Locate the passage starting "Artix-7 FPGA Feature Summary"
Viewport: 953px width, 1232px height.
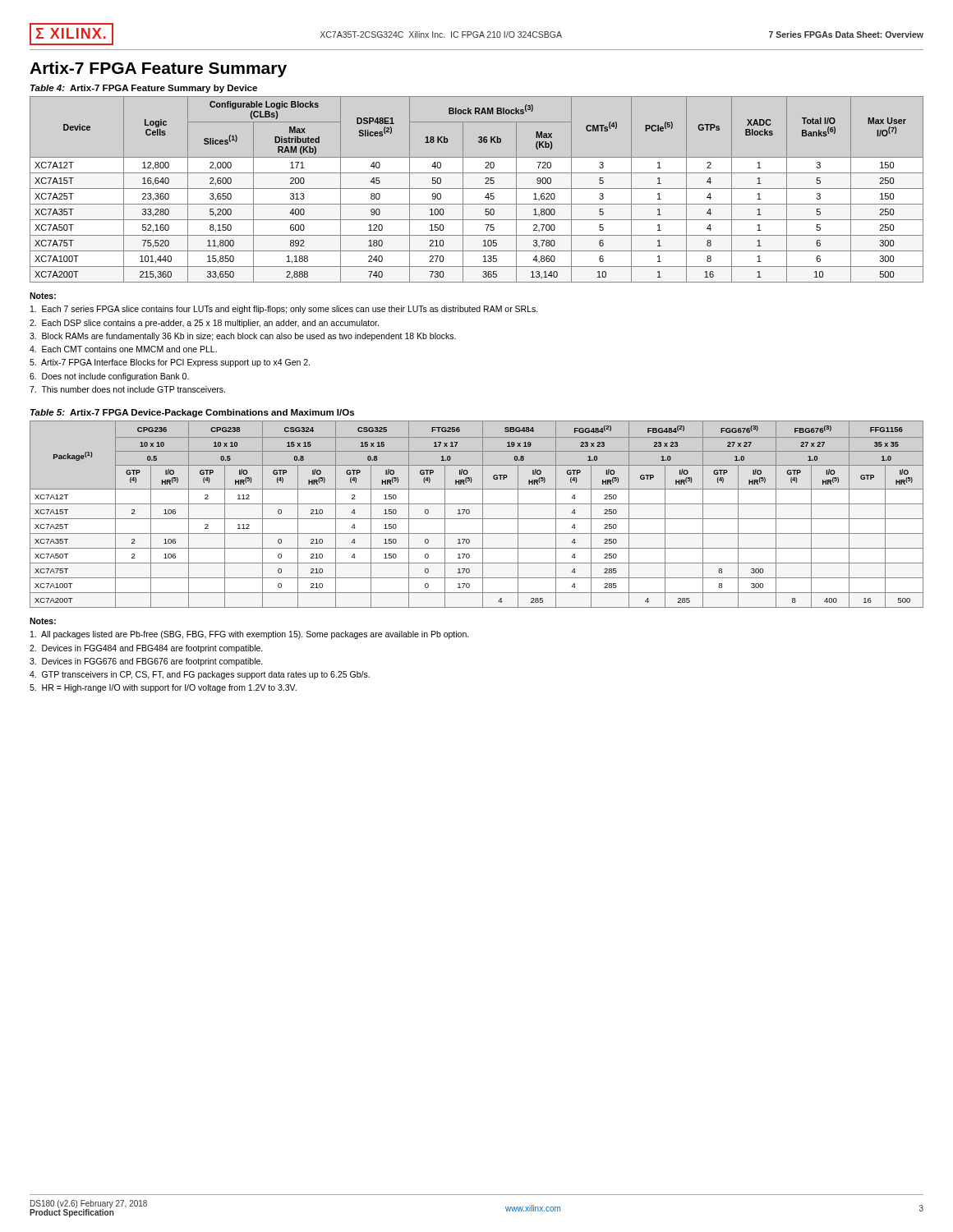point(158,68)
